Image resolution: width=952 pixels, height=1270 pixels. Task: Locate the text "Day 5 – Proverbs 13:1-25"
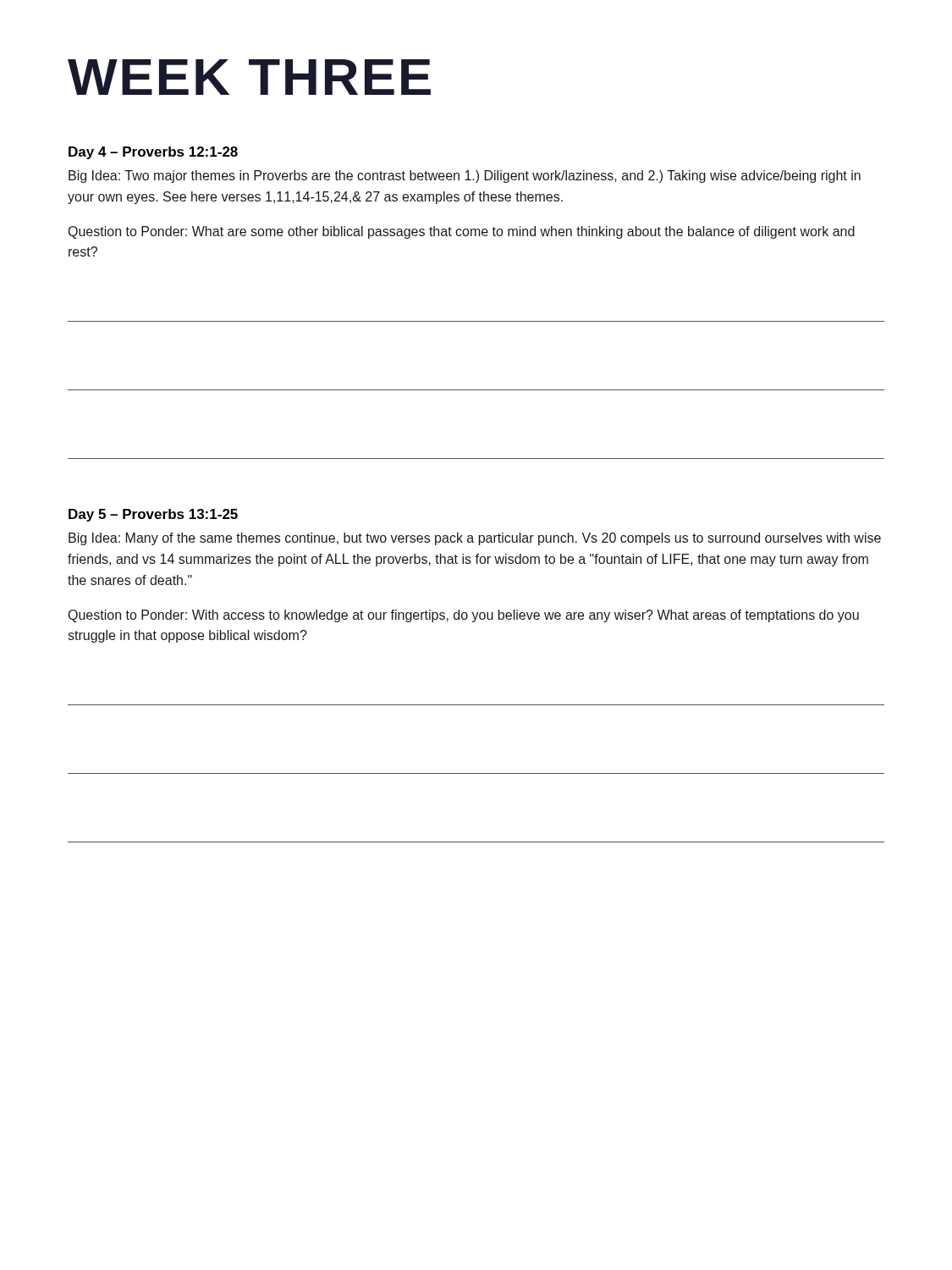153,515
